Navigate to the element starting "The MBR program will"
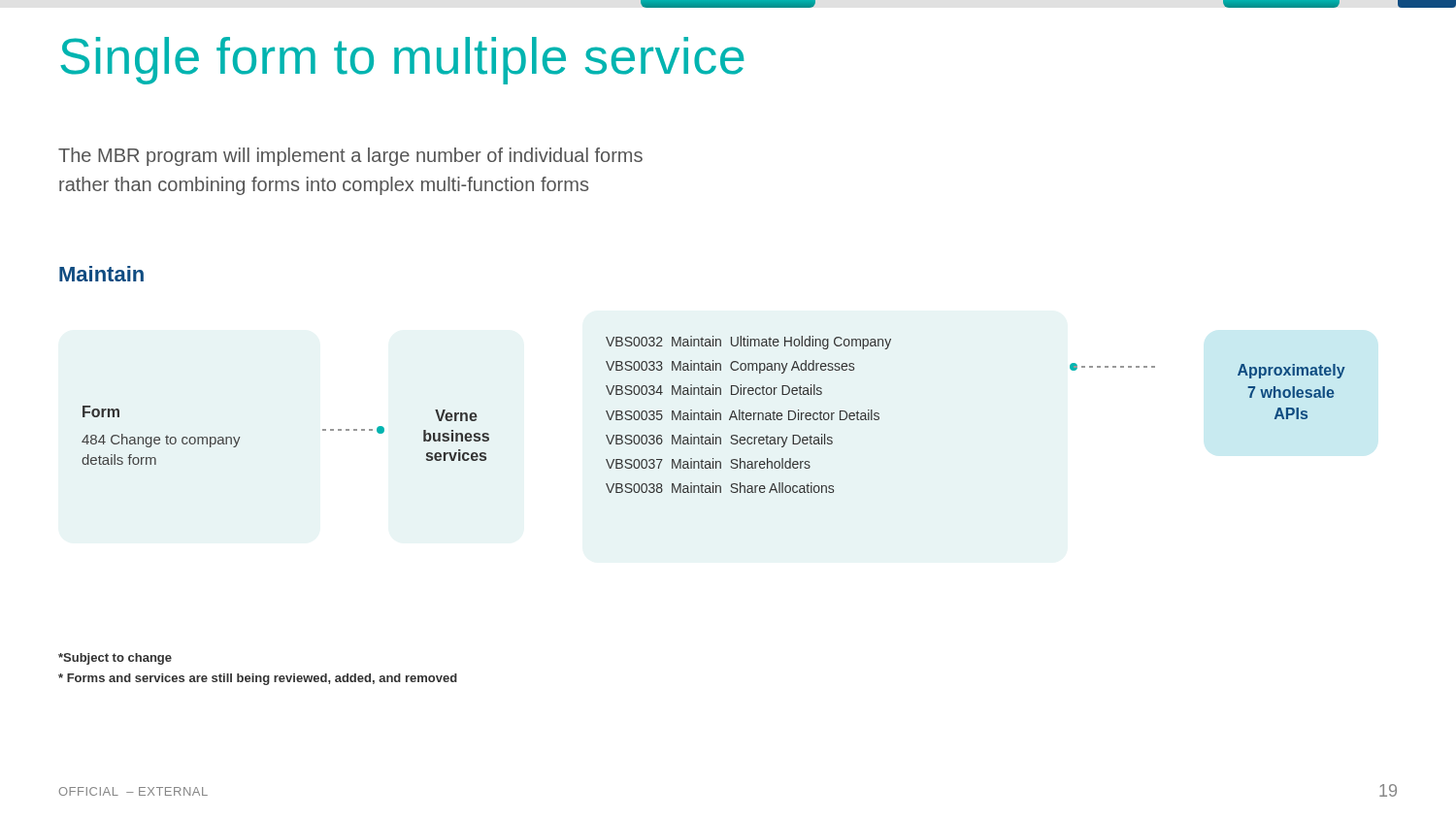The width and height of the screenshot is (1456, 819). tap(351, 170)
